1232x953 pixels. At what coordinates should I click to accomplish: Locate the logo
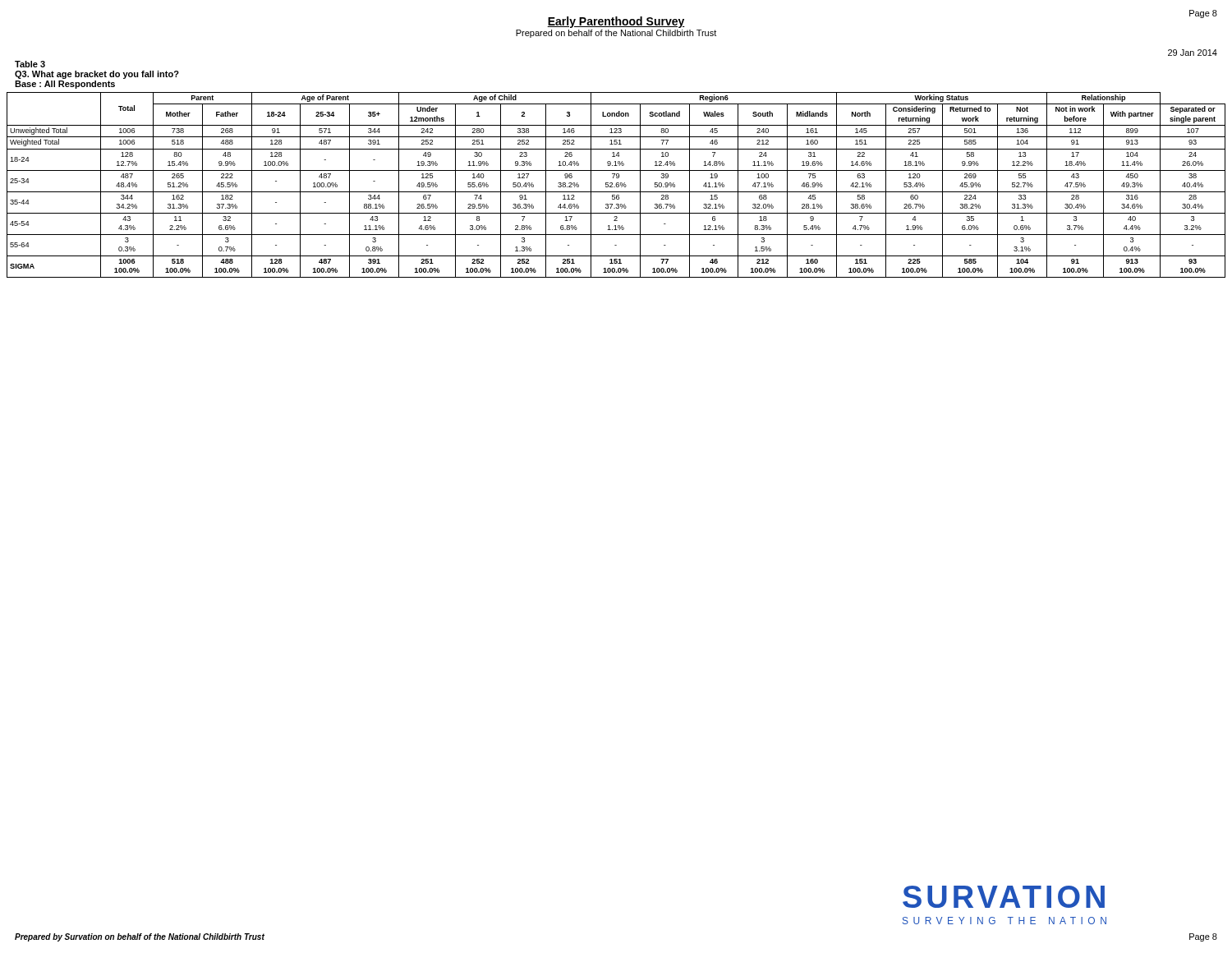click(x=1058, y=903)
